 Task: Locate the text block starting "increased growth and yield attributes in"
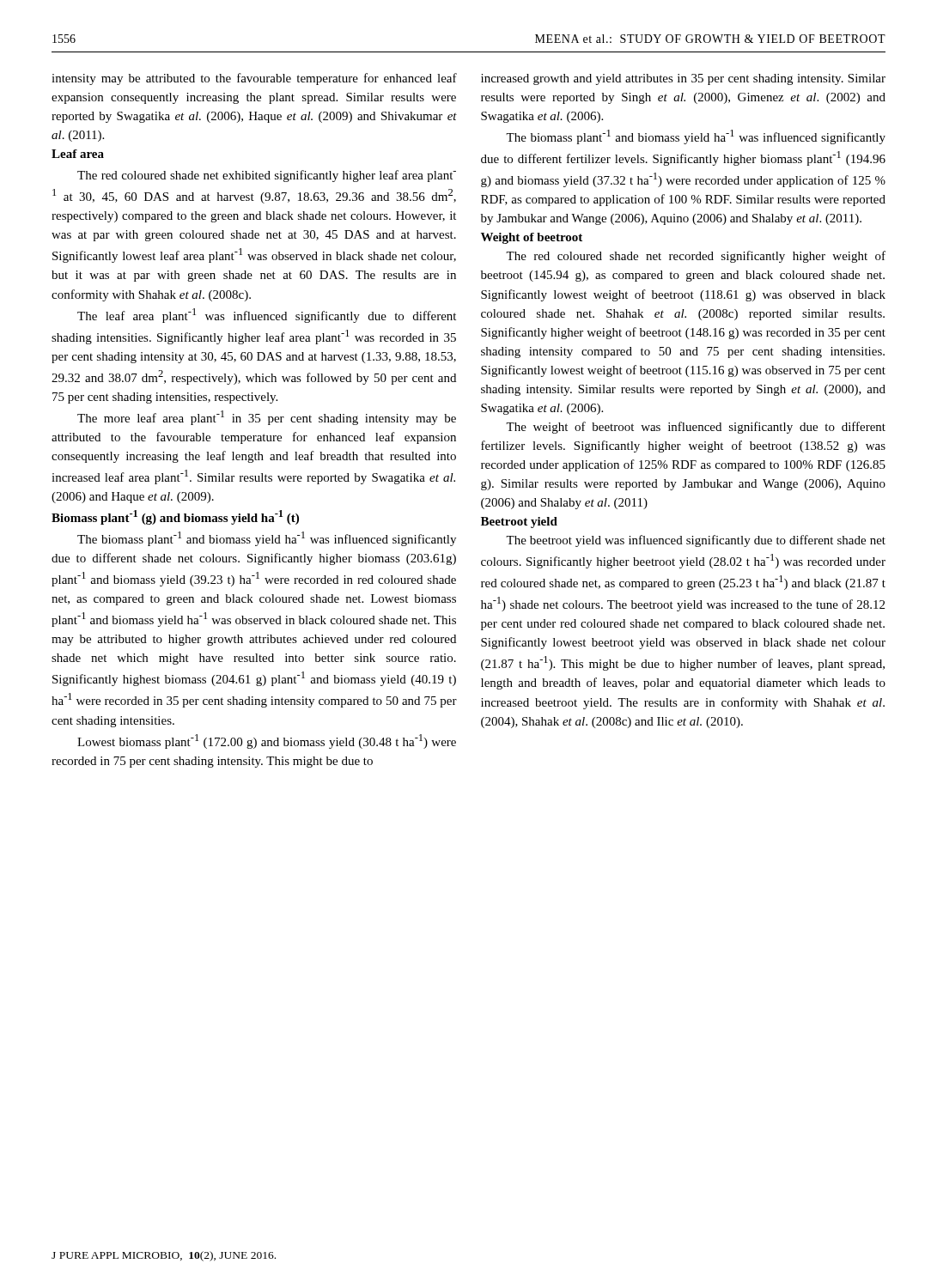[x=683, y=97]
